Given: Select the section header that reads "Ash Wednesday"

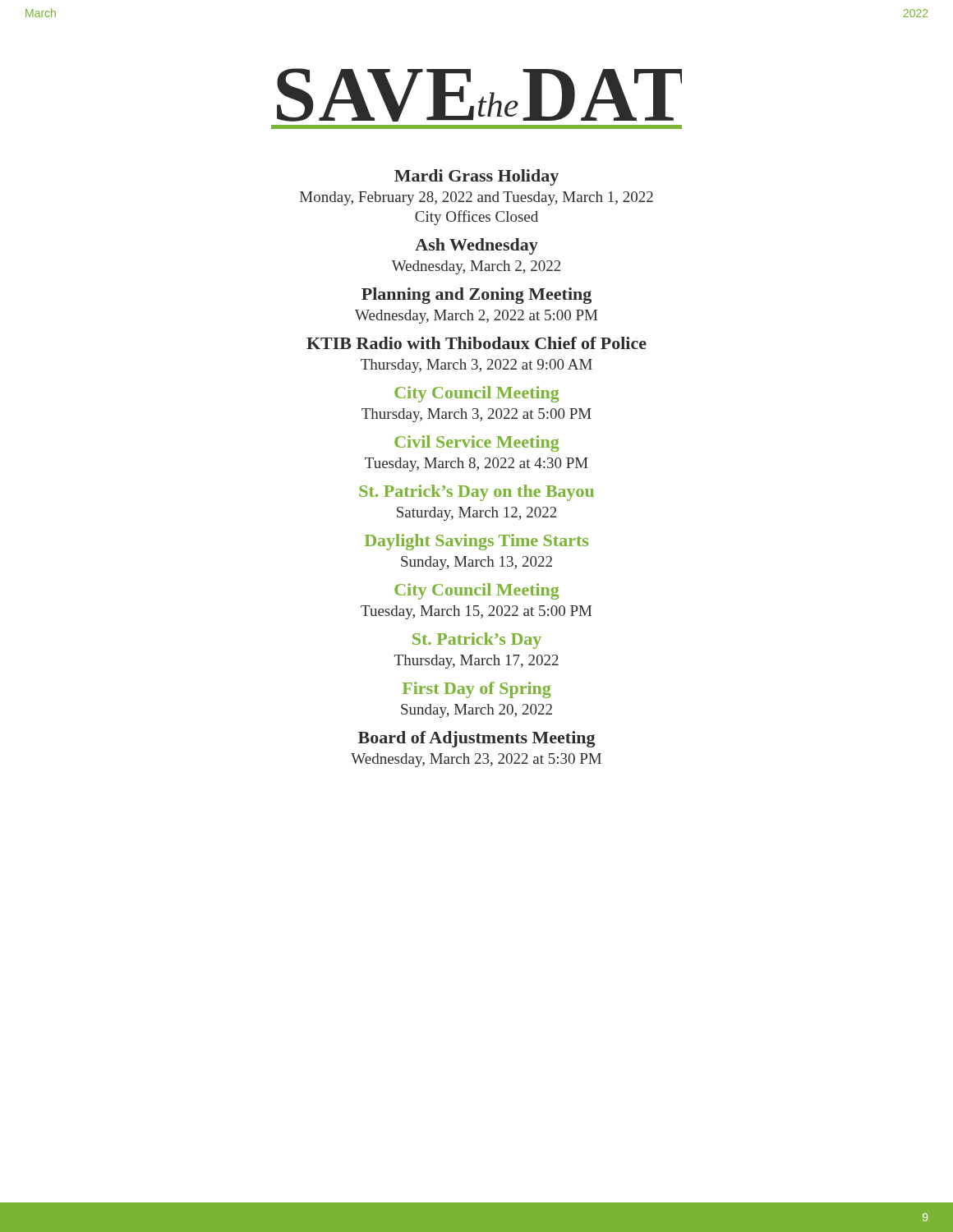Looking at the screenshot, I should 476,244.
